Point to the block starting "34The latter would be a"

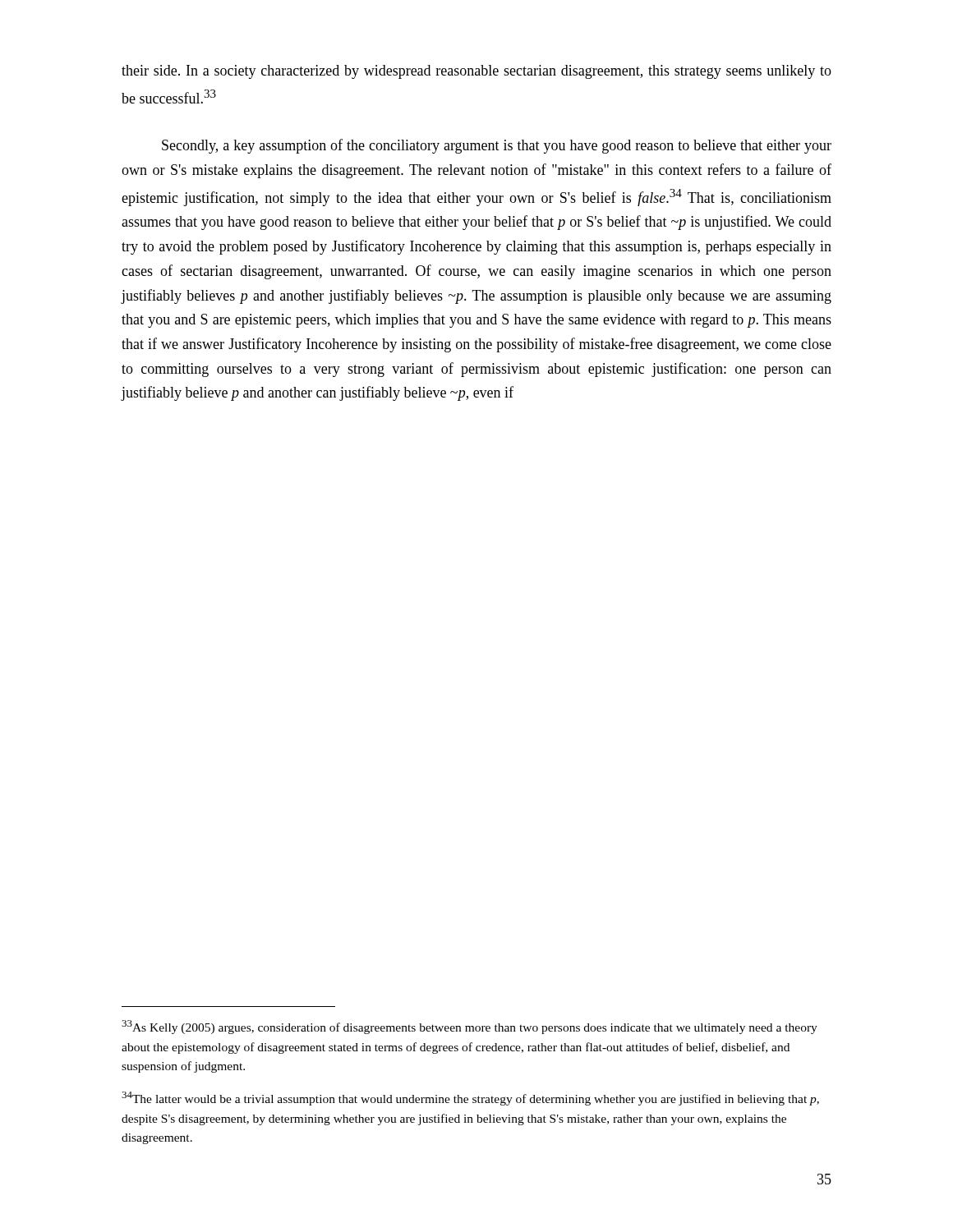[x=471, y=1116]
